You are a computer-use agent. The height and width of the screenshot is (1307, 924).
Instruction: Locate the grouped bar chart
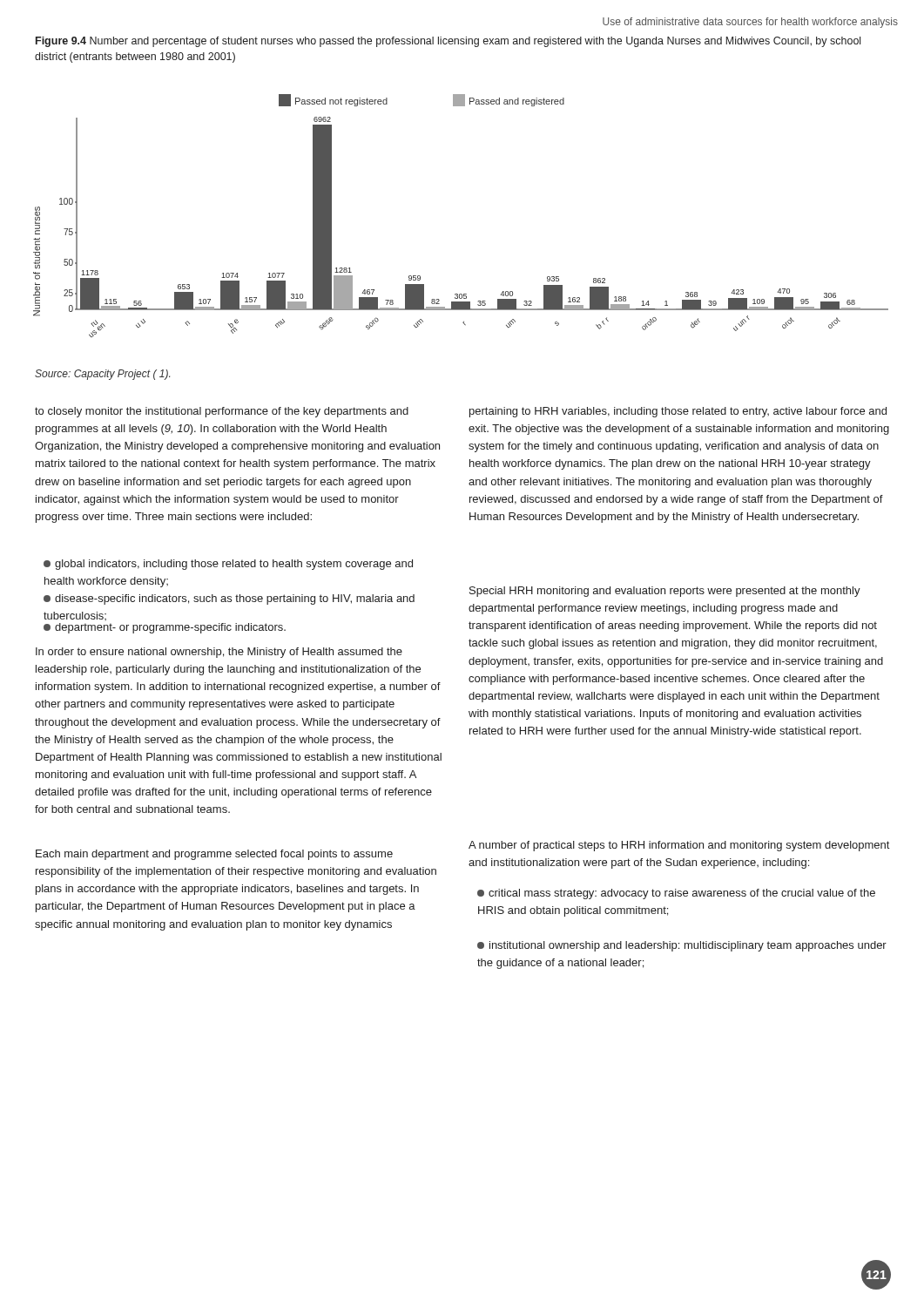pos(462,222)
